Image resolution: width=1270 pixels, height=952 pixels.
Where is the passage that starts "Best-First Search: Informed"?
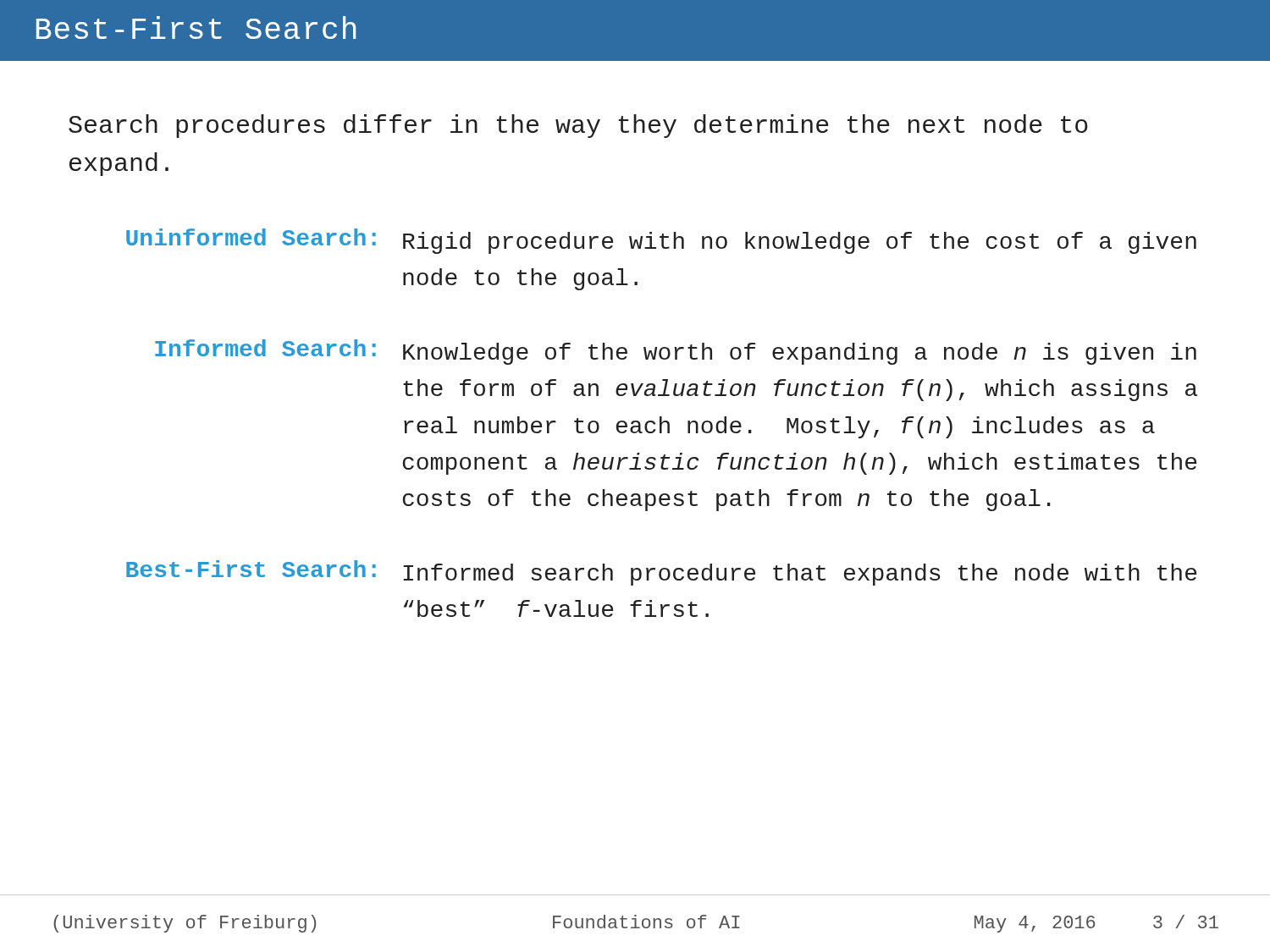coord(635,592)
